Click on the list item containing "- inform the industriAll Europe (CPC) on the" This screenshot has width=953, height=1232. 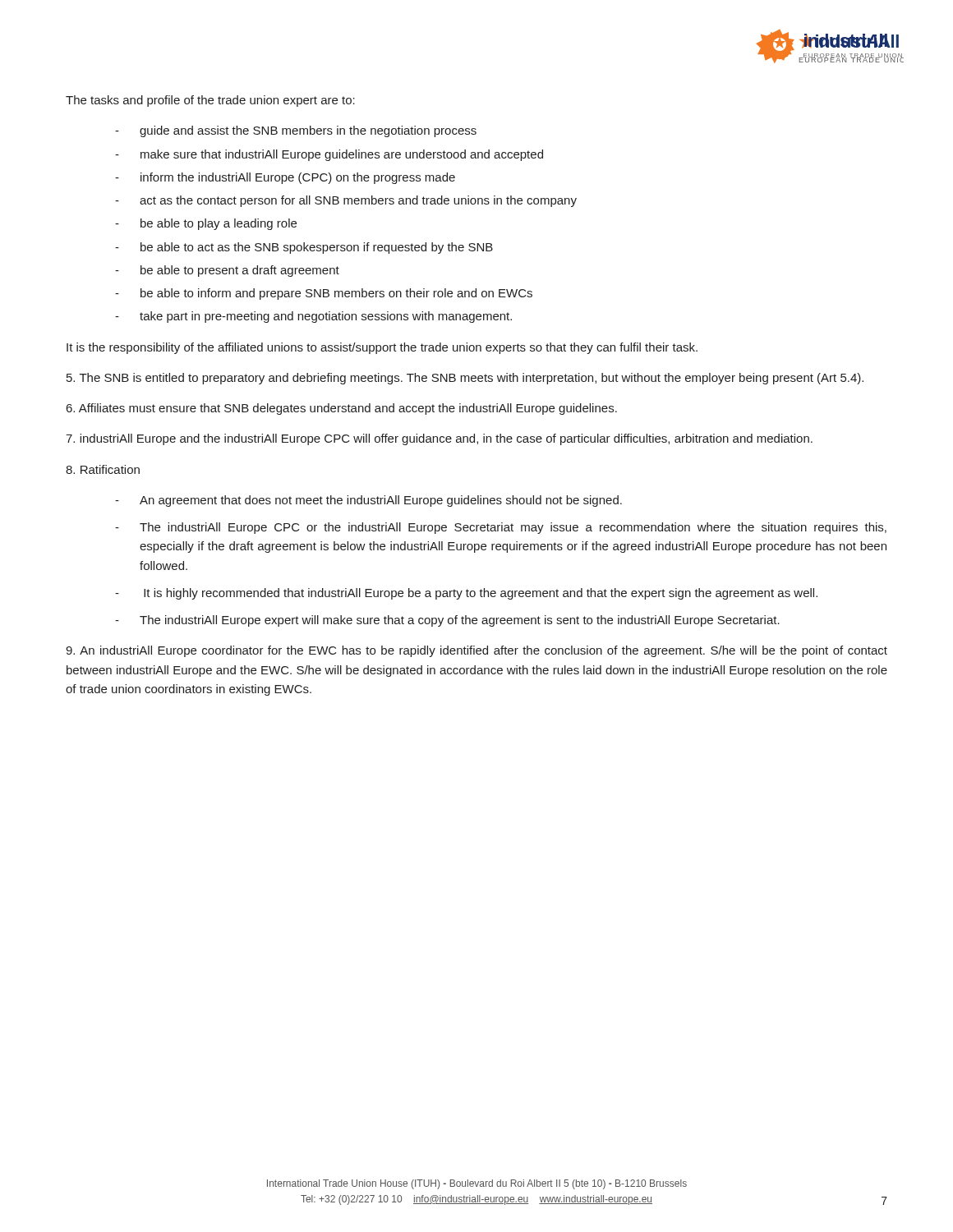(285, 178)
